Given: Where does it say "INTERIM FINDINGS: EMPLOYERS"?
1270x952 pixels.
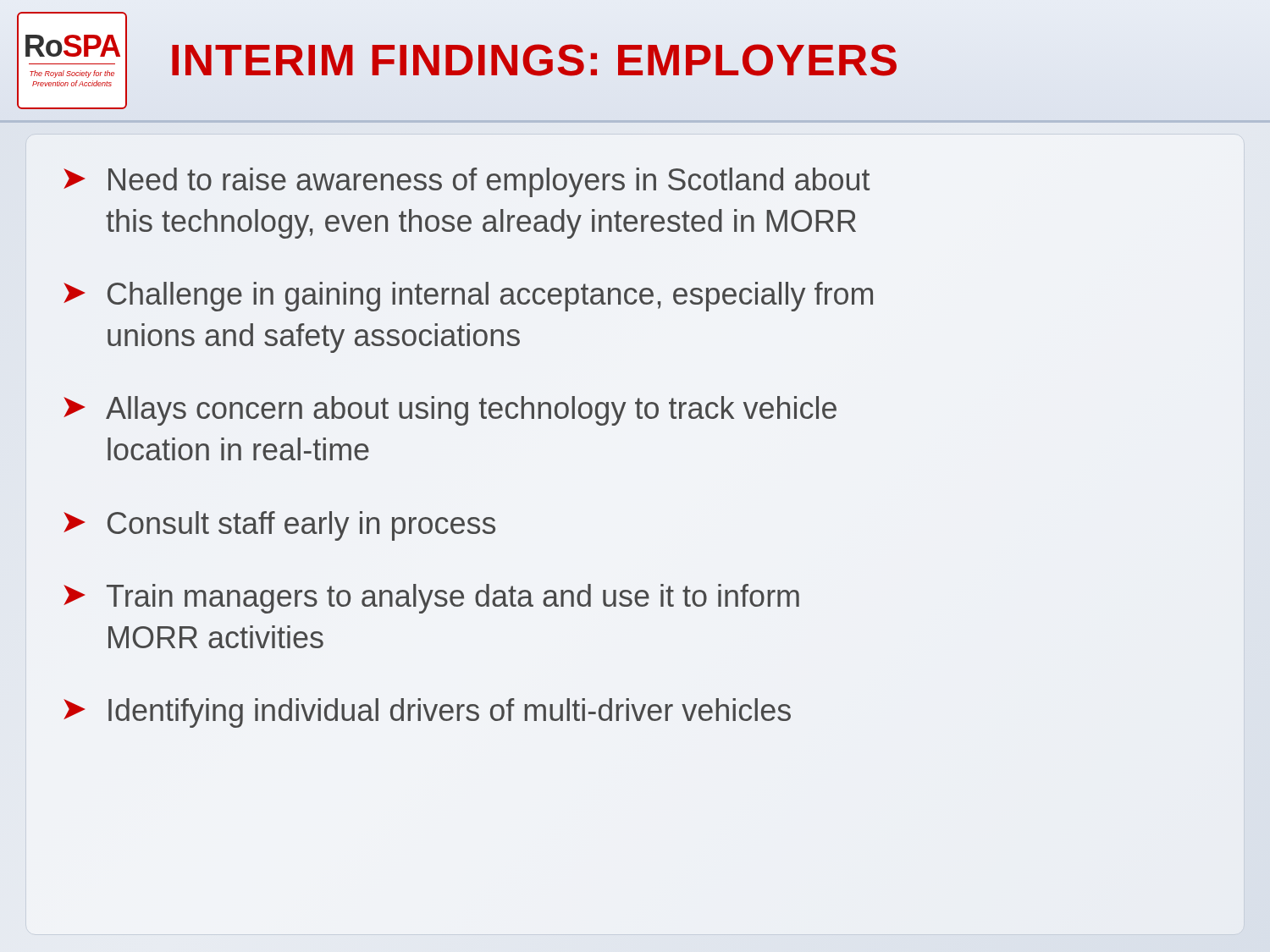Looking at the screenshot, I should click(x=534, y=60).
